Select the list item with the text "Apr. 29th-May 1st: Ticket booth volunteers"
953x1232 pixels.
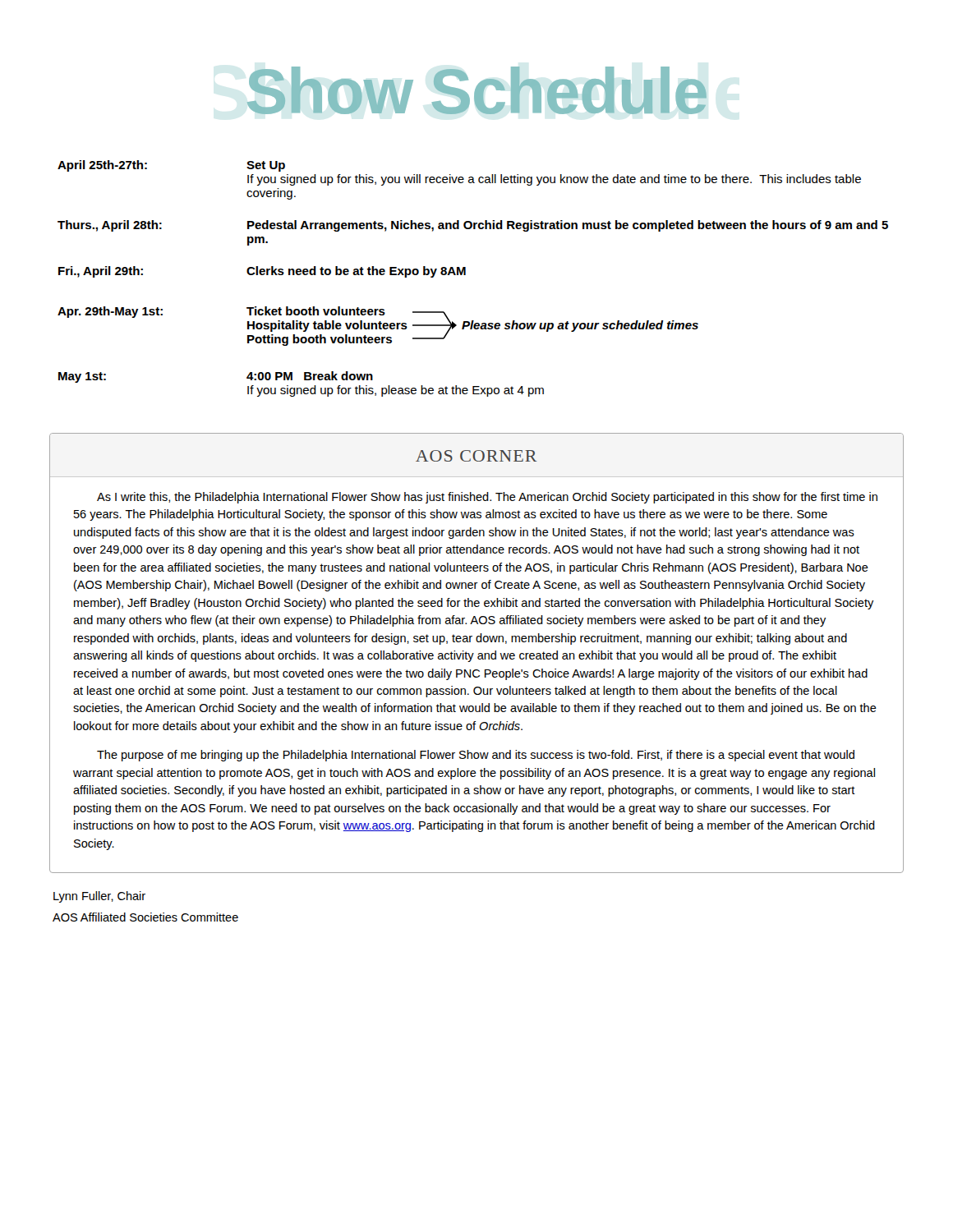pyautogui.click(x=476, y=323)
